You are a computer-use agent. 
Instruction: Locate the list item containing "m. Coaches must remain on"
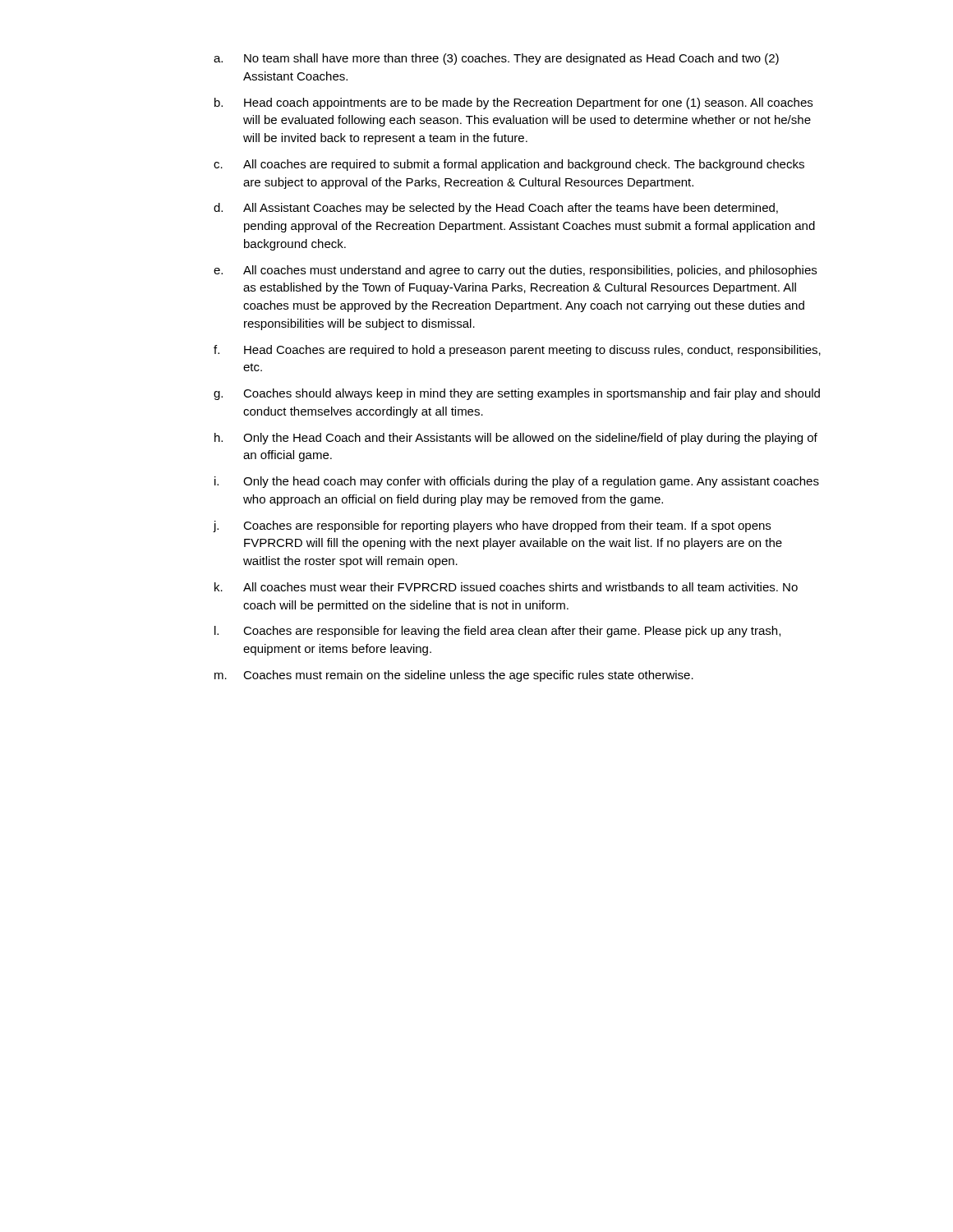tap(518, 675)
